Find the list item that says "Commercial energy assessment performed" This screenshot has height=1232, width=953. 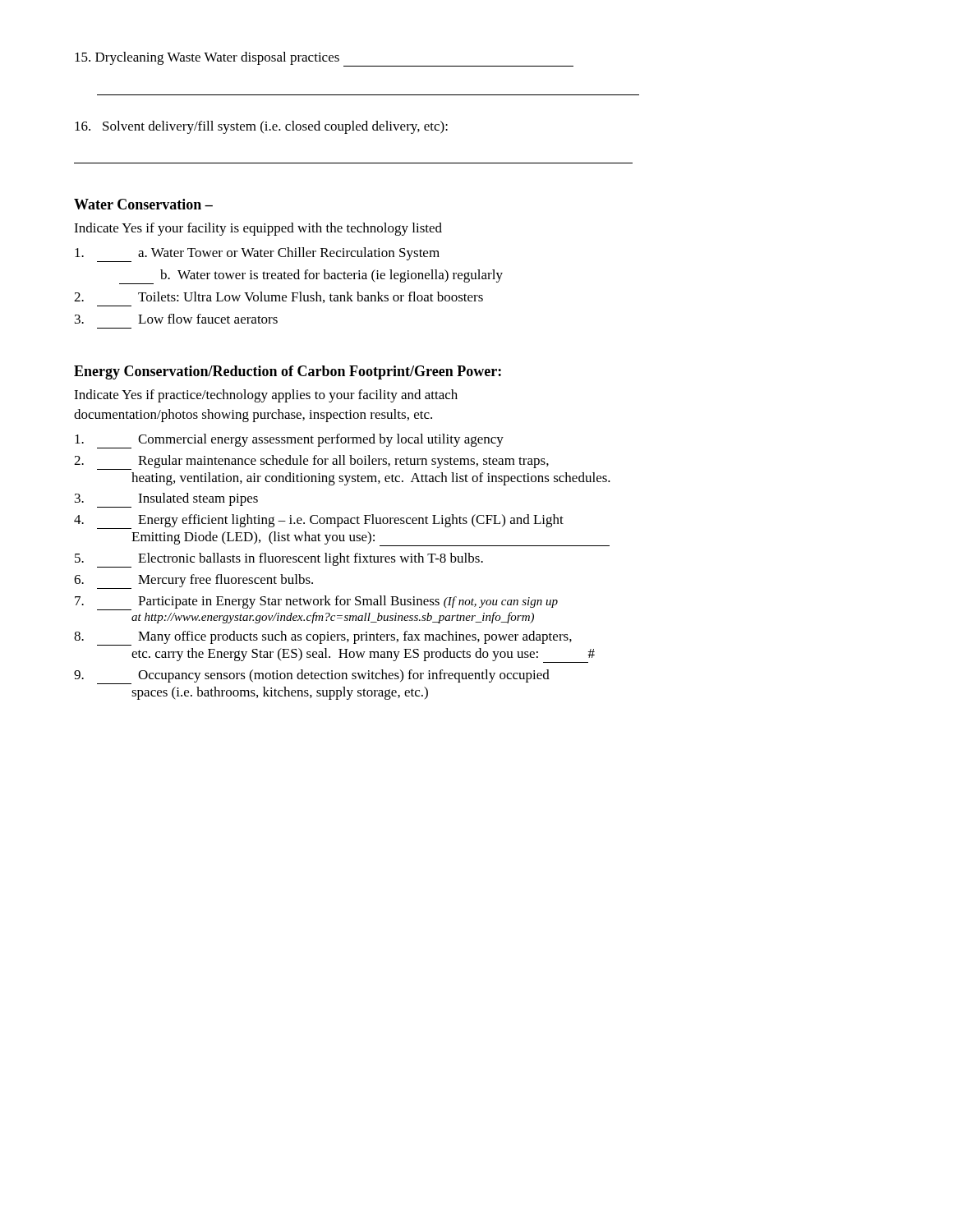click(476, 440)
